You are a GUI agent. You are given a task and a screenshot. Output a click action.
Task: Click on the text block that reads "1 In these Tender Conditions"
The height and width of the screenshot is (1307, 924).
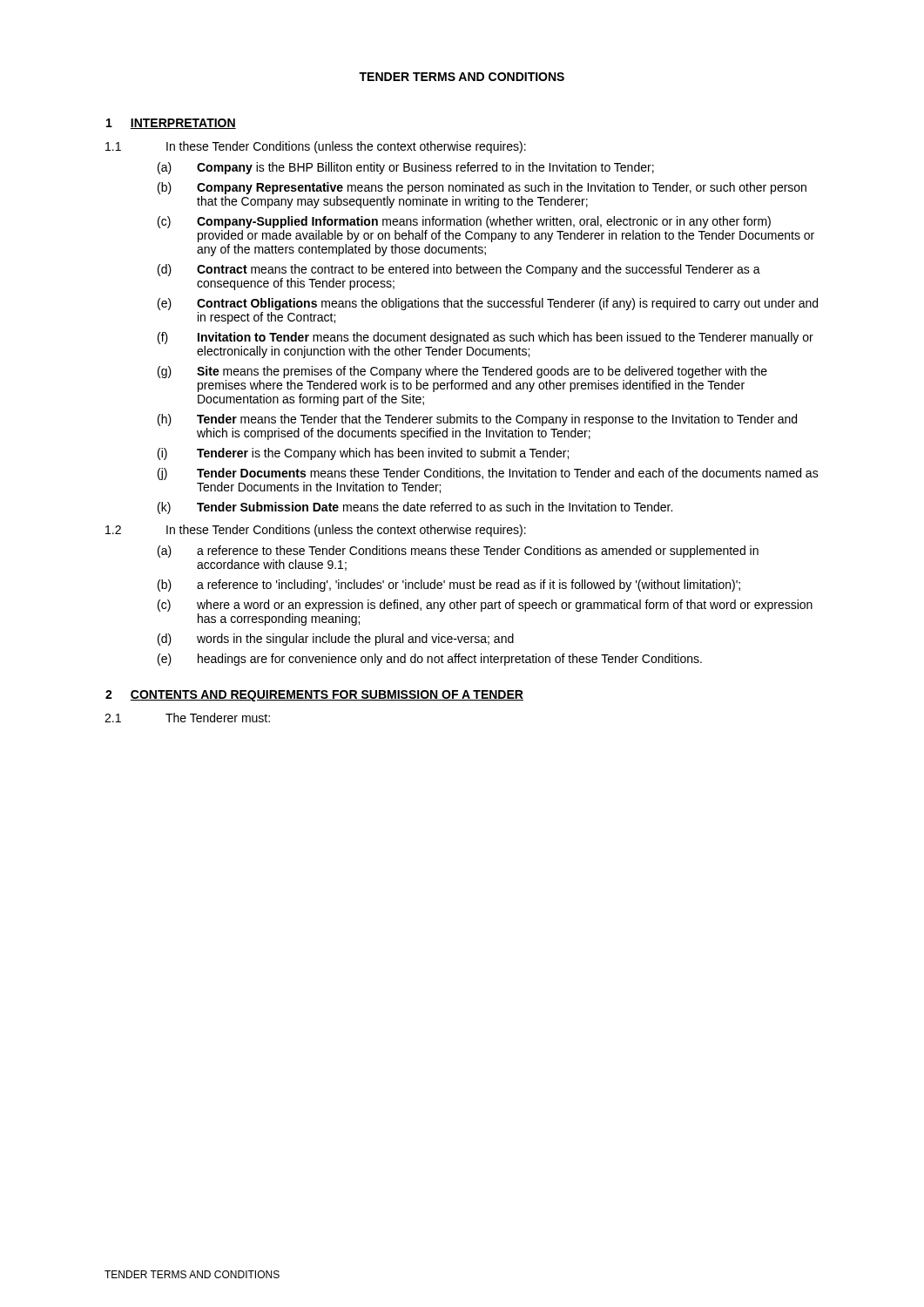click(x=462, y=146)
